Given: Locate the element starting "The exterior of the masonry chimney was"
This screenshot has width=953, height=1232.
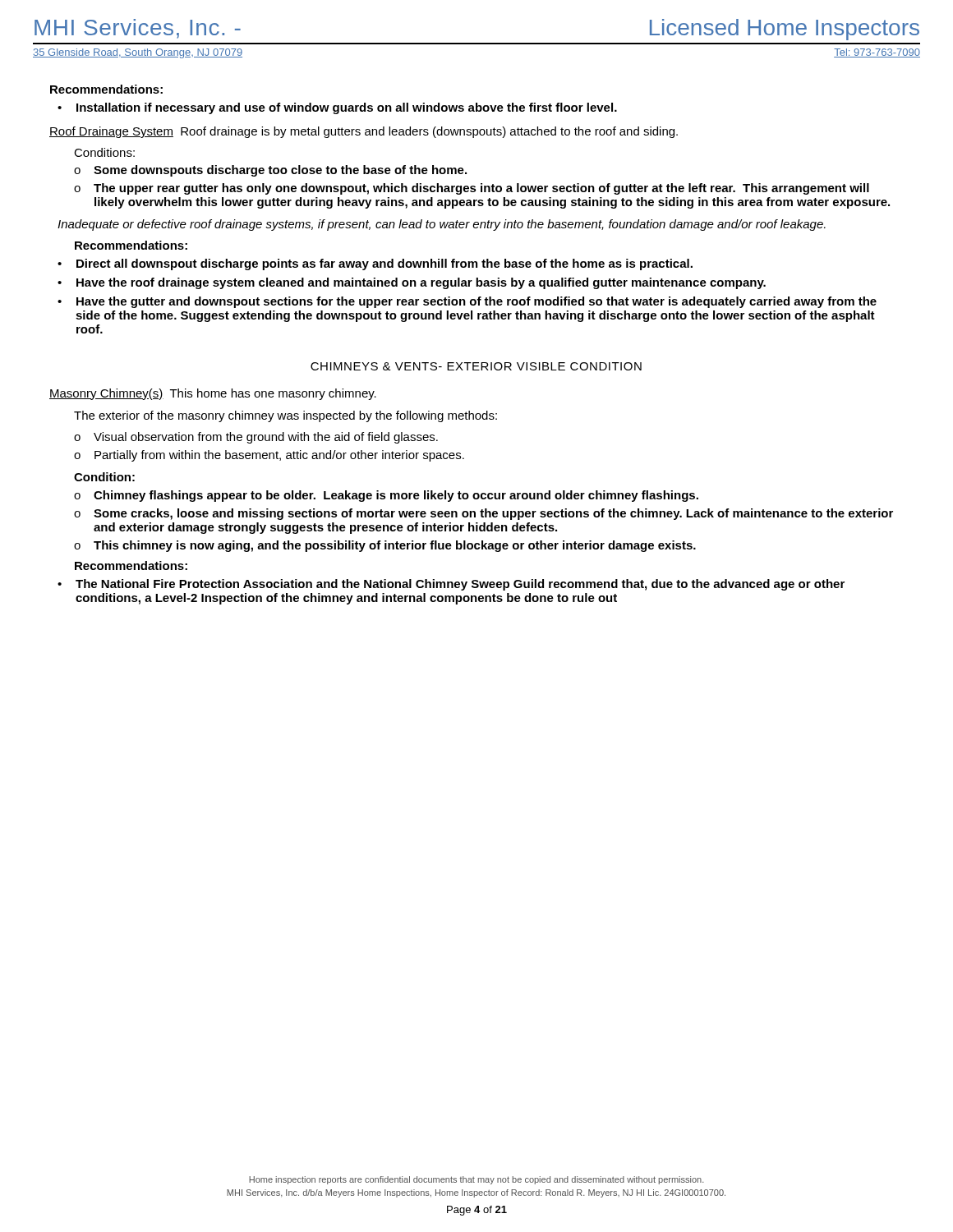Looking at the screenshot, I should click(x=286, y=415).
